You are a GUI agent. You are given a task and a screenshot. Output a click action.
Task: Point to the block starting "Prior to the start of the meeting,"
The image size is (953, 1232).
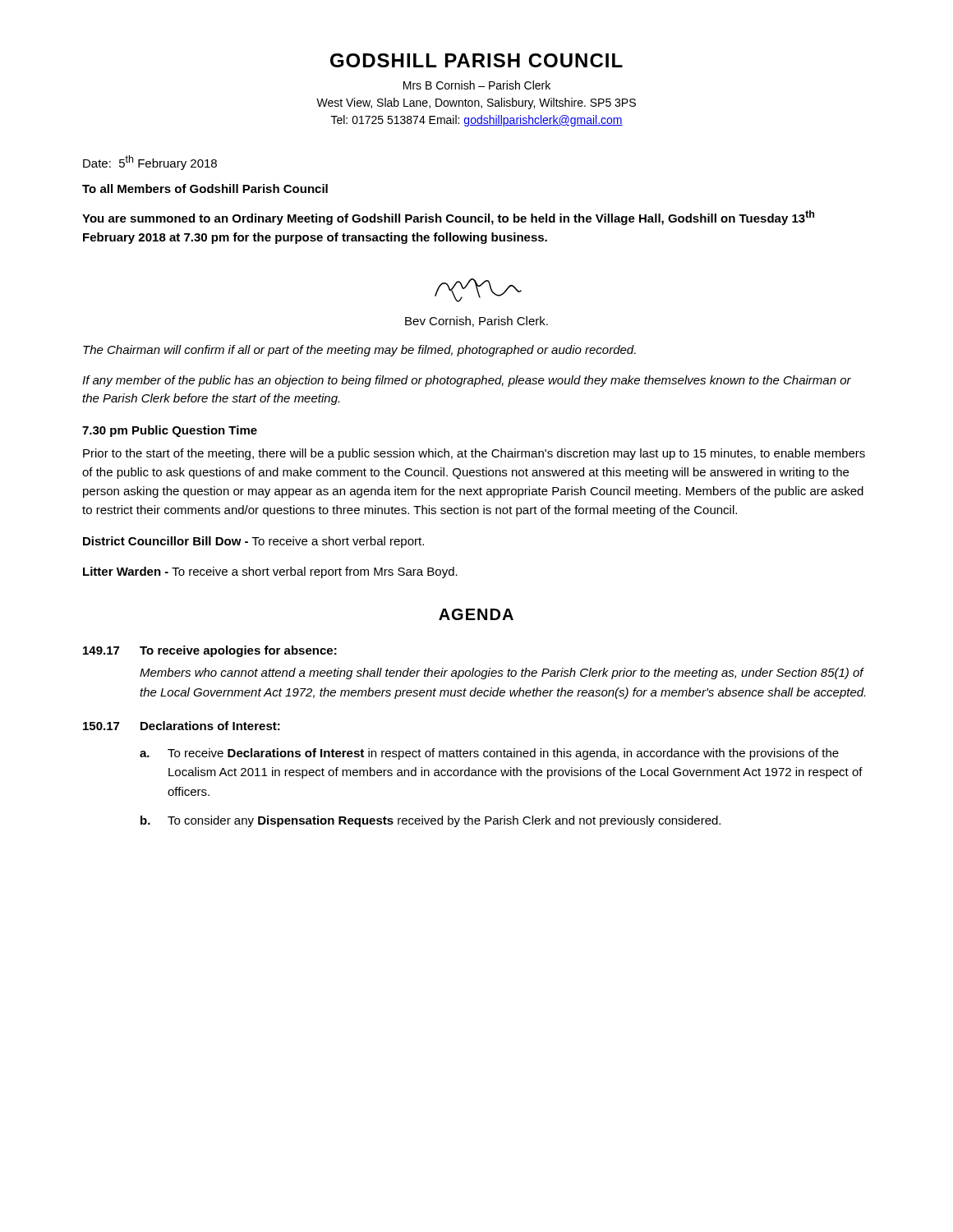pyautogui.click(x=474, y=481)
